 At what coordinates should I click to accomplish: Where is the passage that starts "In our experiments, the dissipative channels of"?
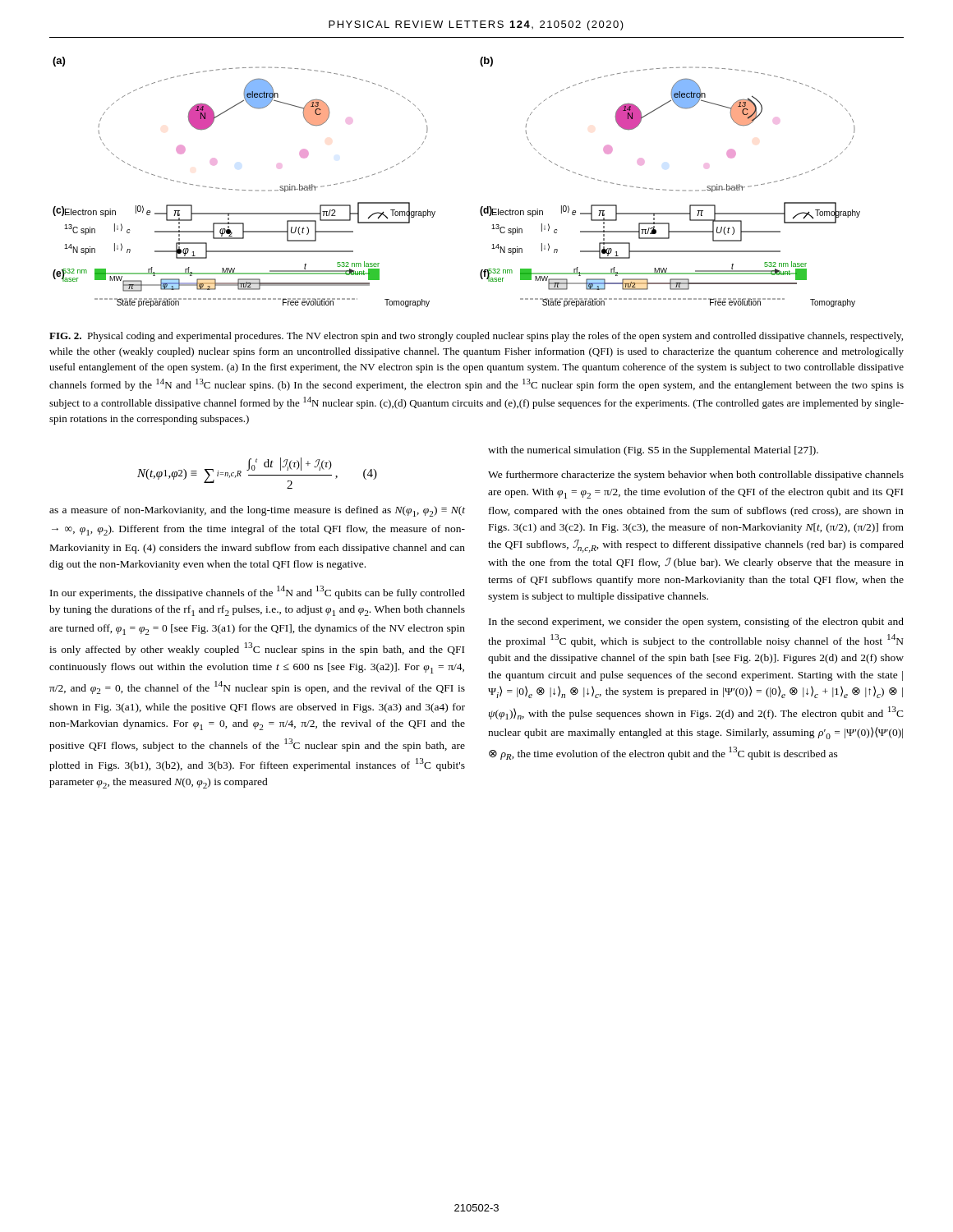pyautogui.click(x=257, y=686)
